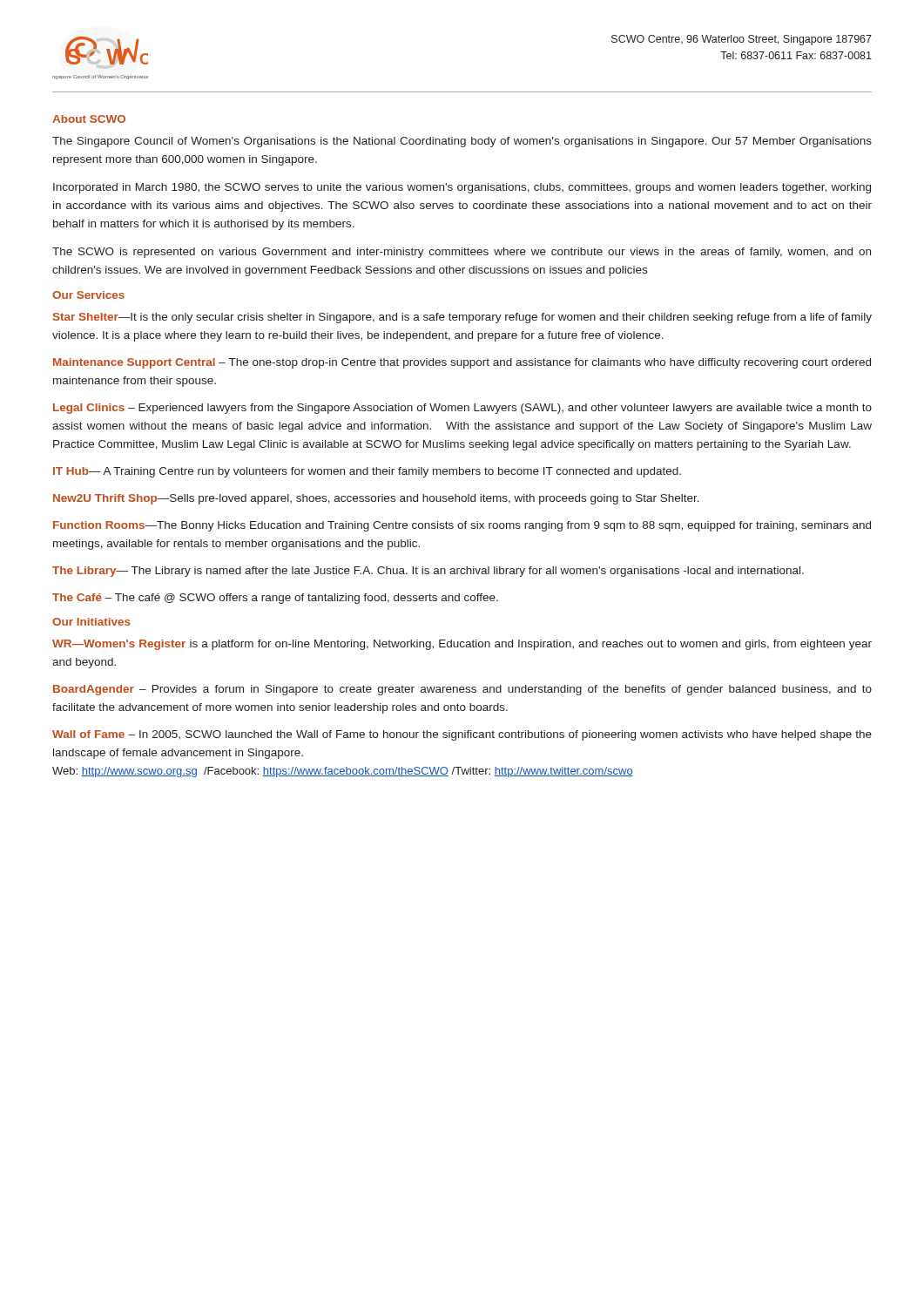The image size is (924, 1307).
Task: Point to the block beginning "Incorporated in March 1980, the SCWO serves to"
Action: (462, 205)
